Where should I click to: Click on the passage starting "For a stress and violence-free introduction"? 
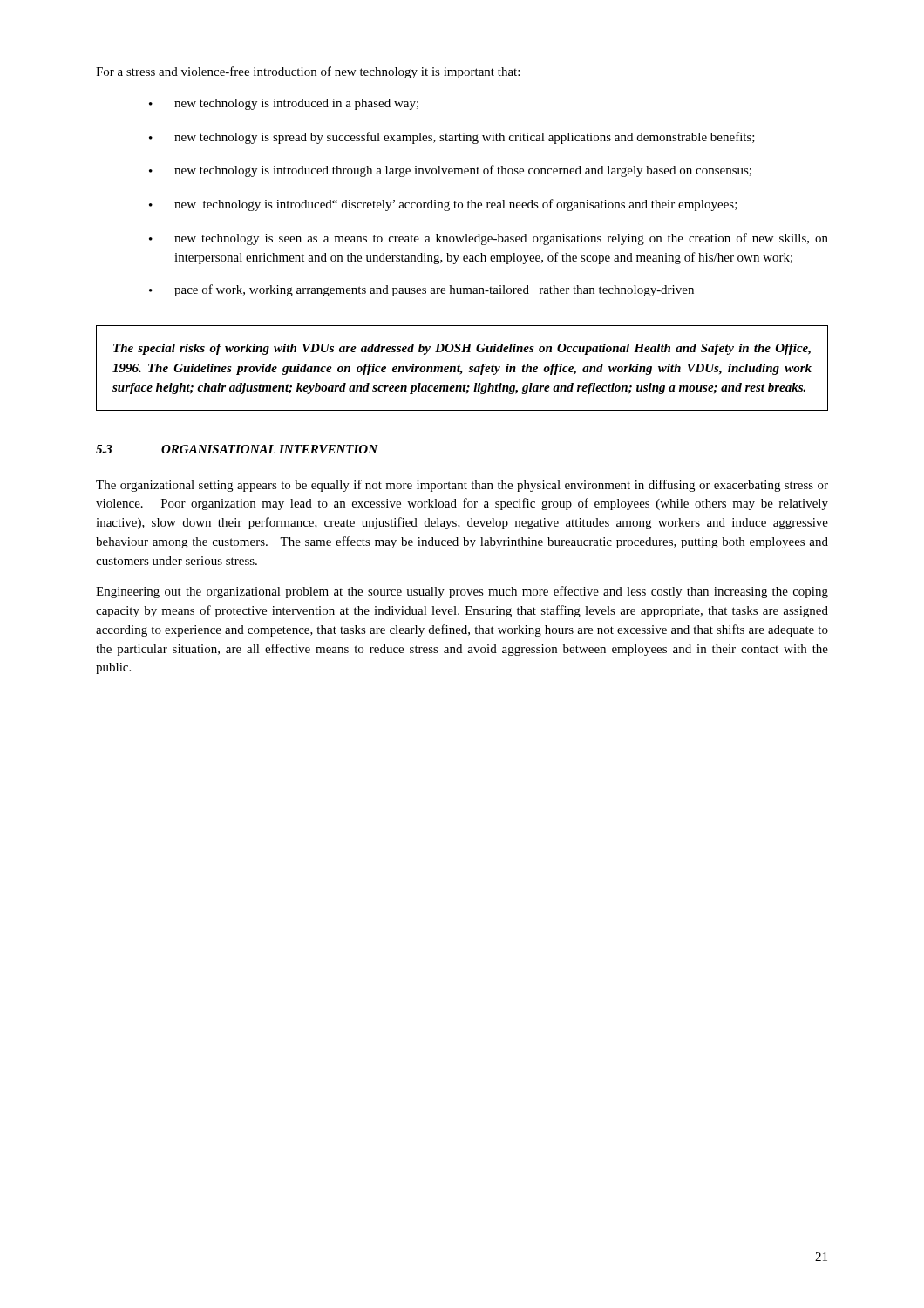[308, 71]
